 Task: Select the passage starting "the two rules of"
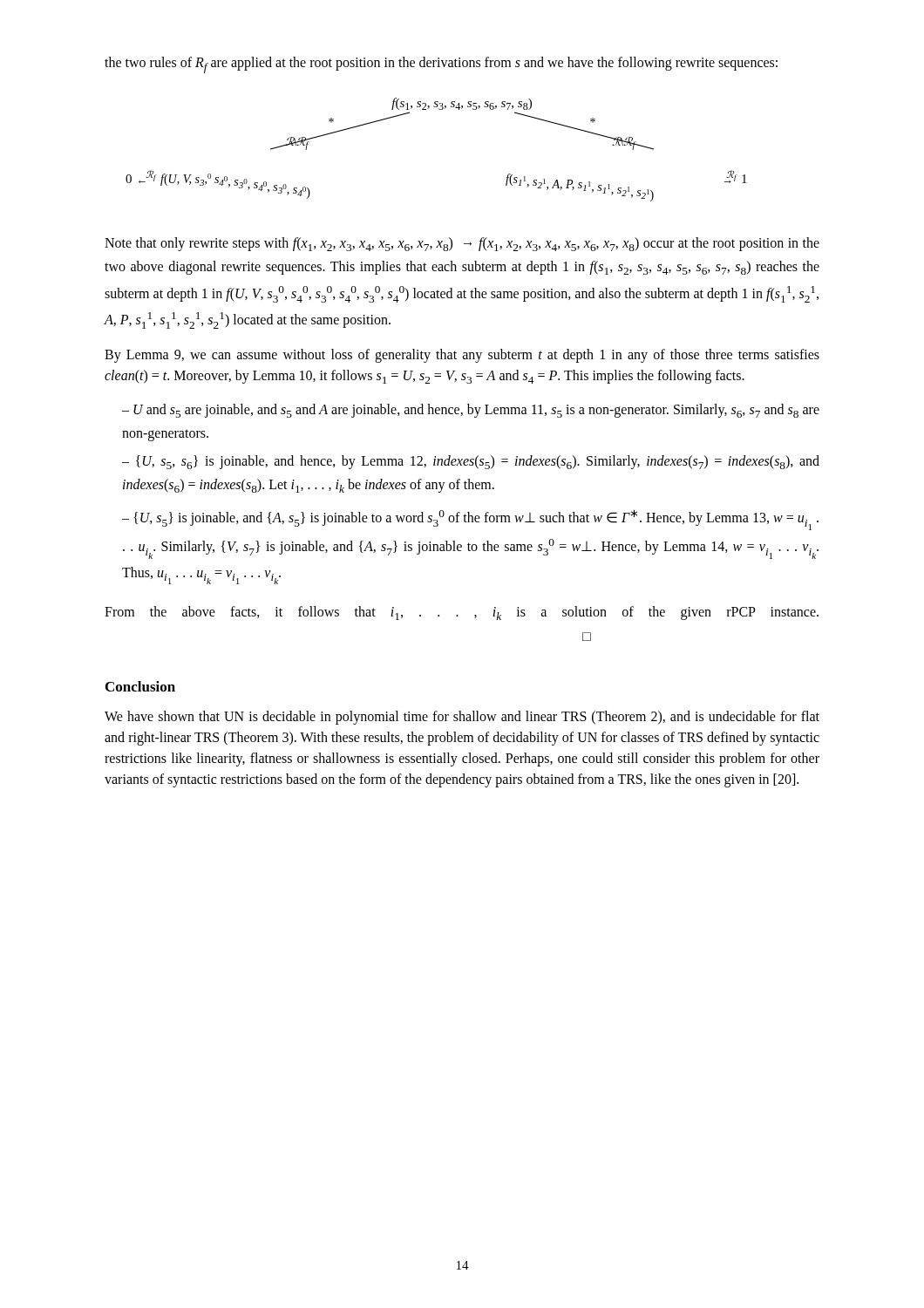tap(442, 64)
